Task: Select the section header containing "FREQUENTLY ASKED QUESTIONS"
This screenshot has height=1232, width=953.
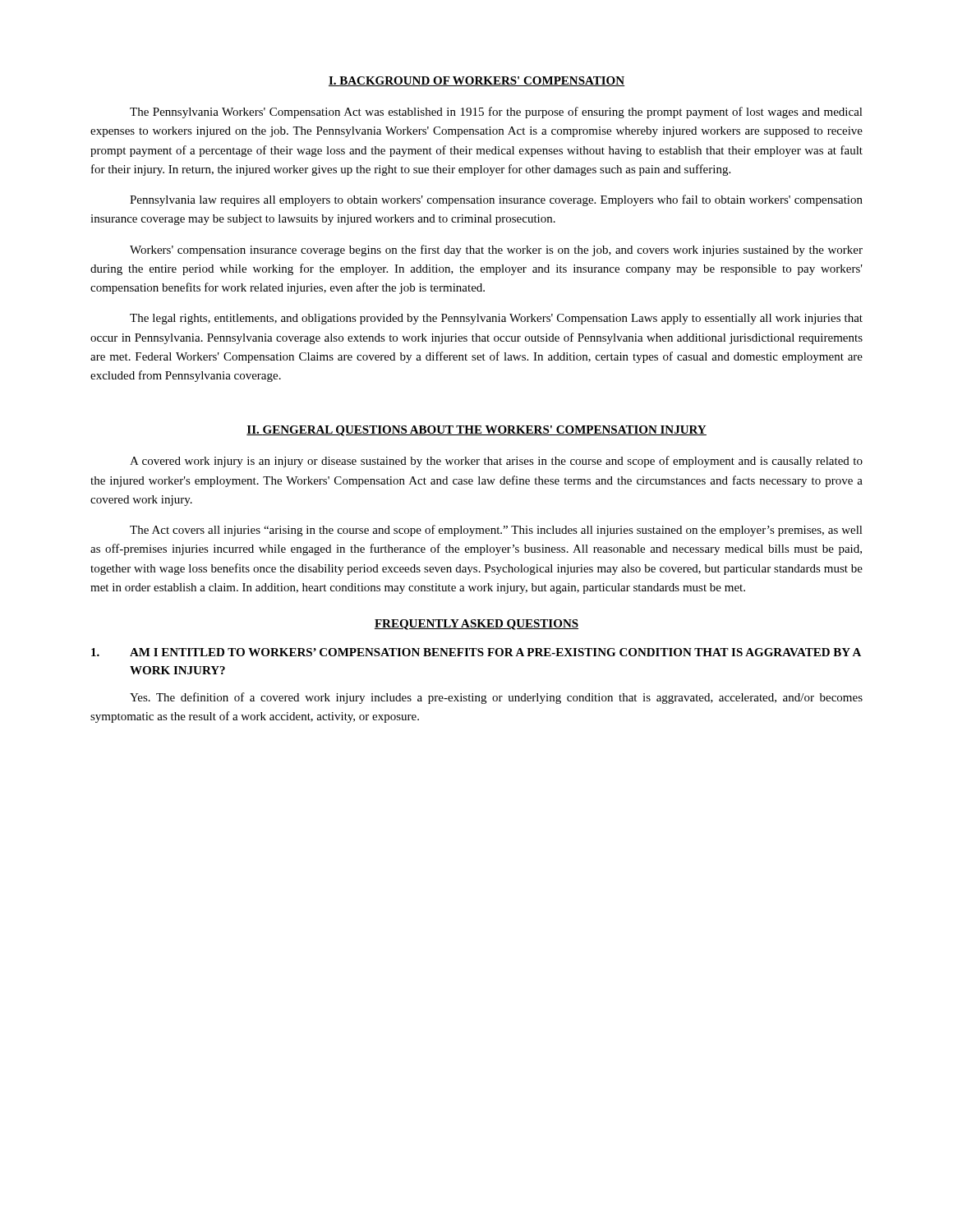Action: [476, 623]
